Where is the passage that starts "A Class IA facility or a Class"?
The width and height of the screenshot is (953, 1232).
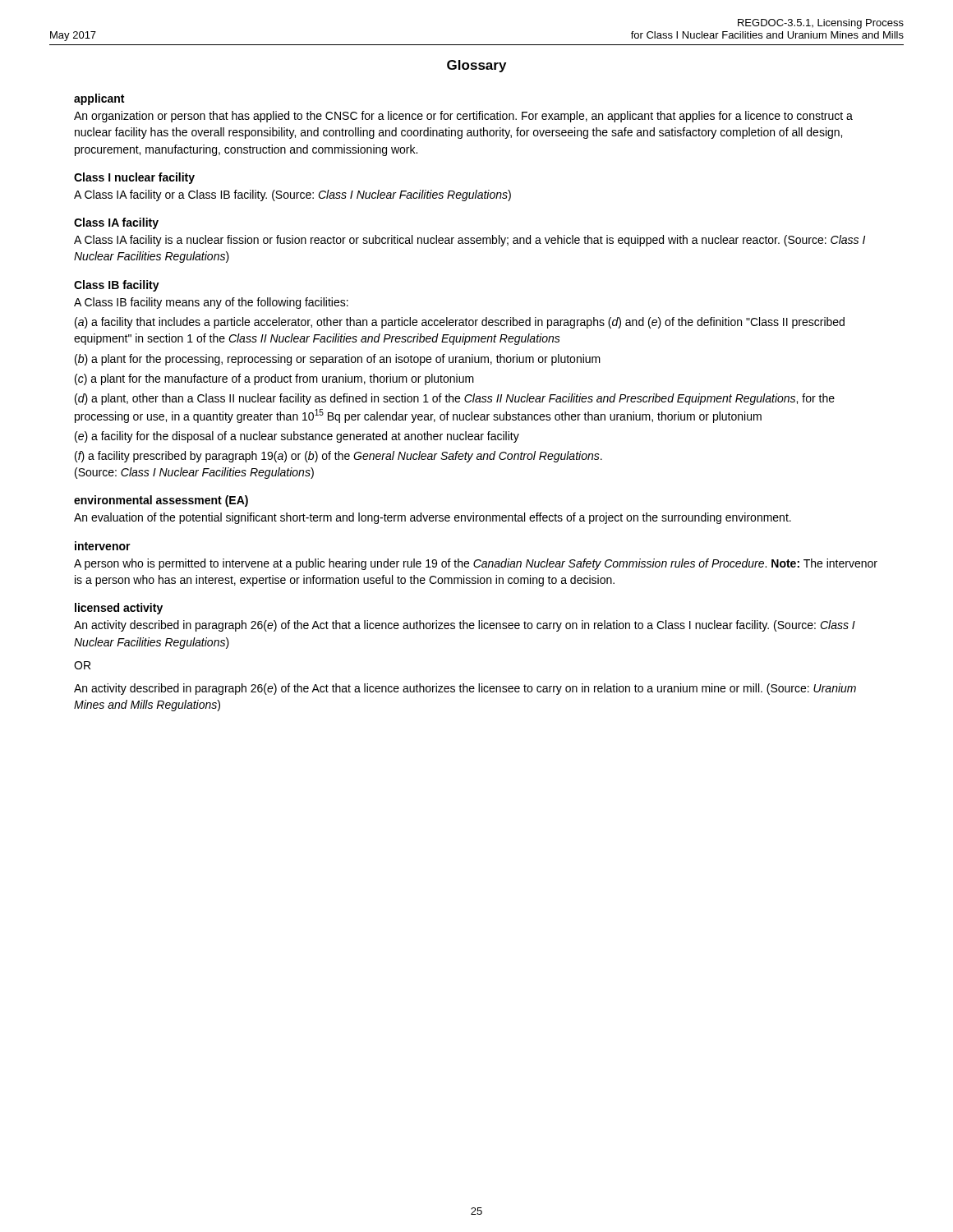click(293, 195)
